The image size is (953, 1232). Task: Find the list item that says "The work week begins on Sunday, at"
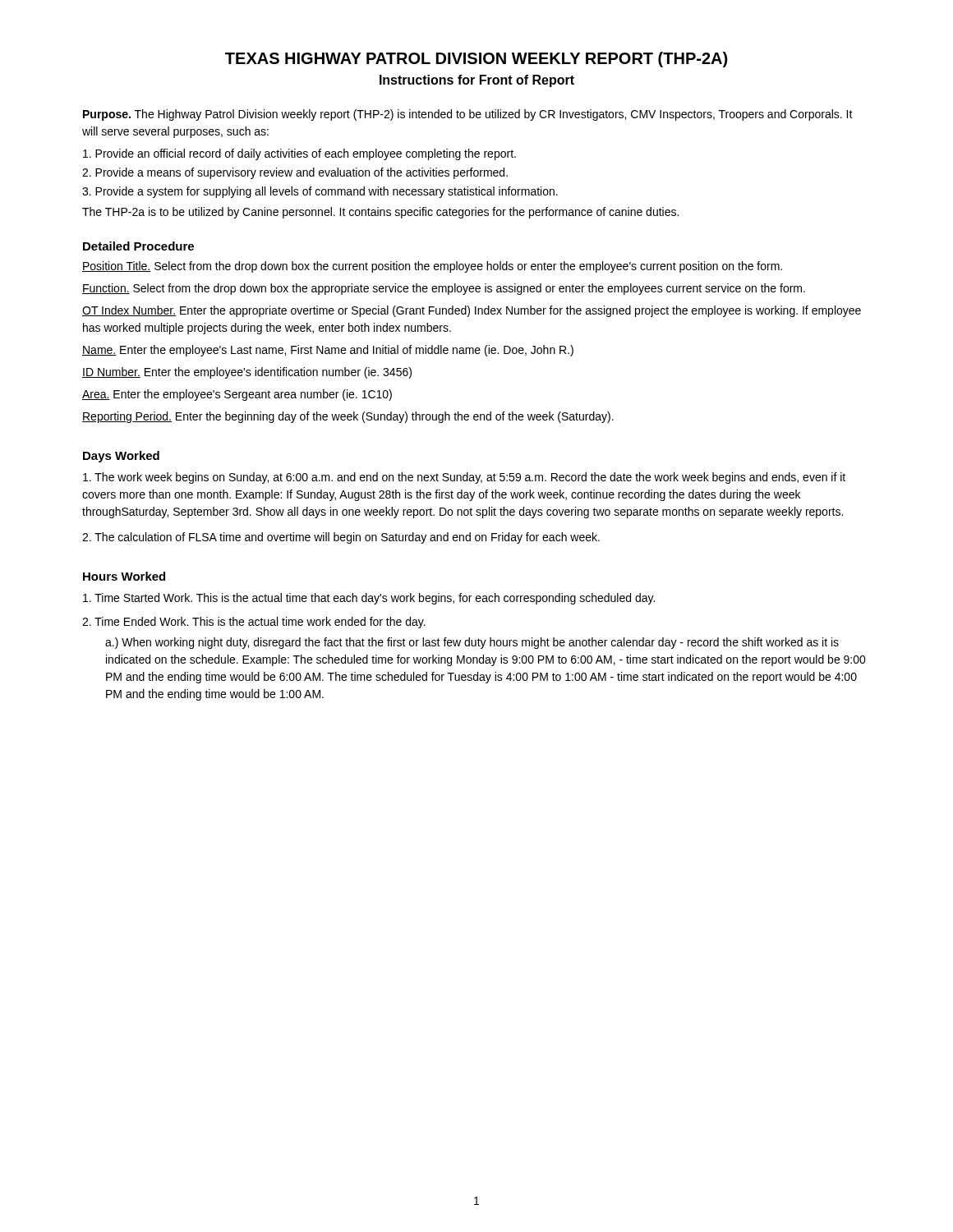pos(464,494)
